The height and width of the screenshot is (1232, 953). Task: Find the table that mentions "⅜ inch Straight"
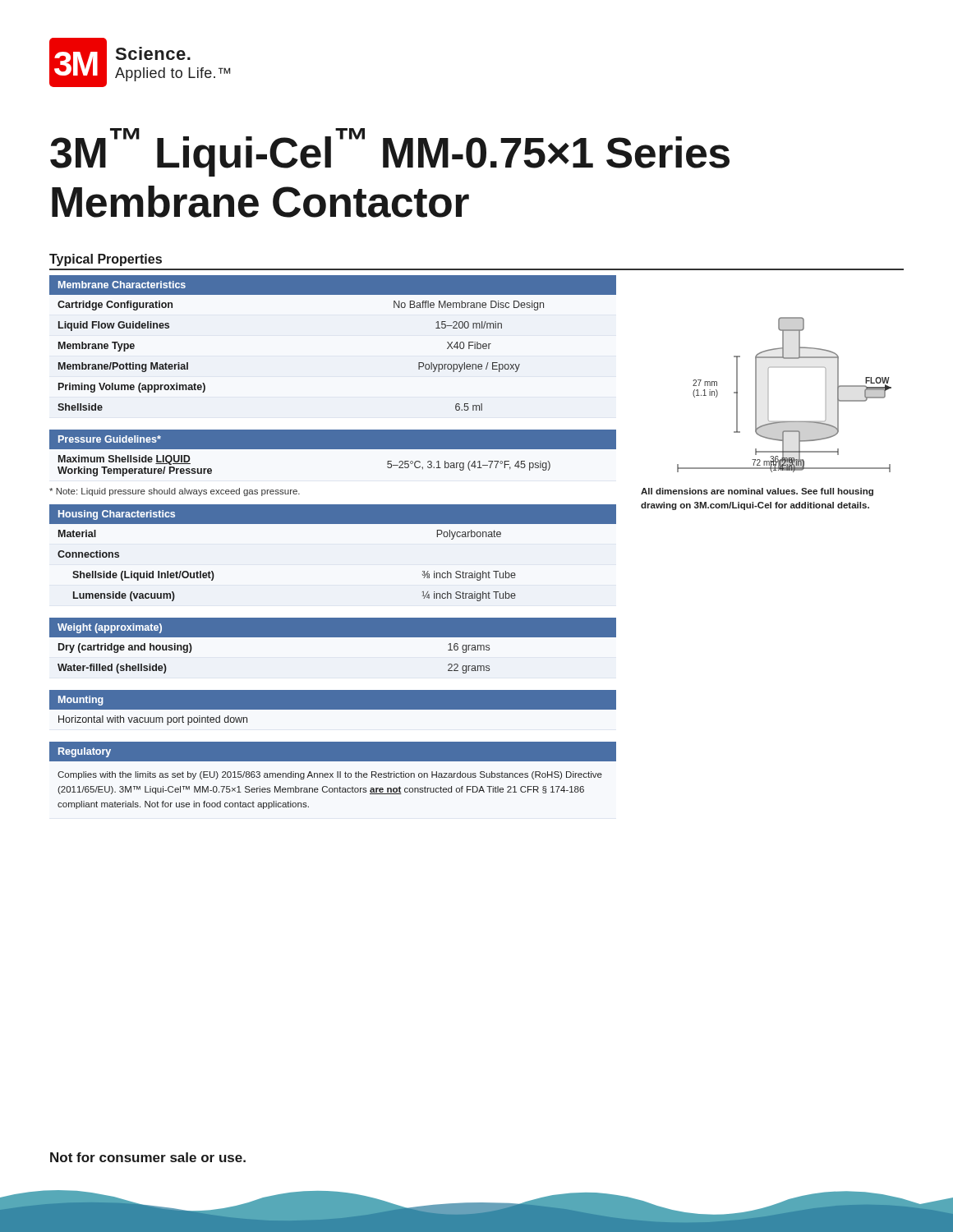(333, 555)
